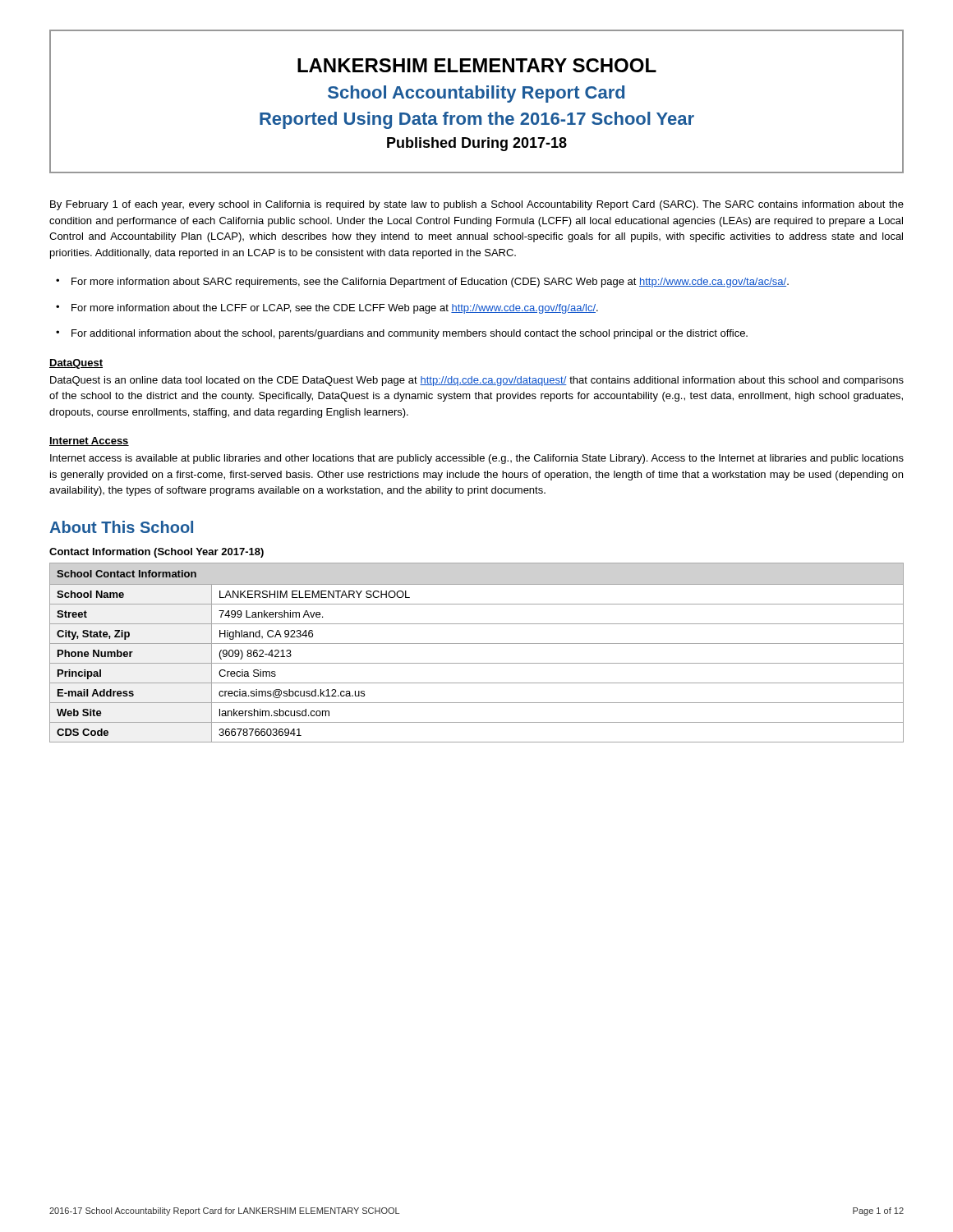The height and width of the screenshot is (1232, 953).
Task: Find the caption that reads "Contact Information (School Year 2017-18)"
Action: 157,551
